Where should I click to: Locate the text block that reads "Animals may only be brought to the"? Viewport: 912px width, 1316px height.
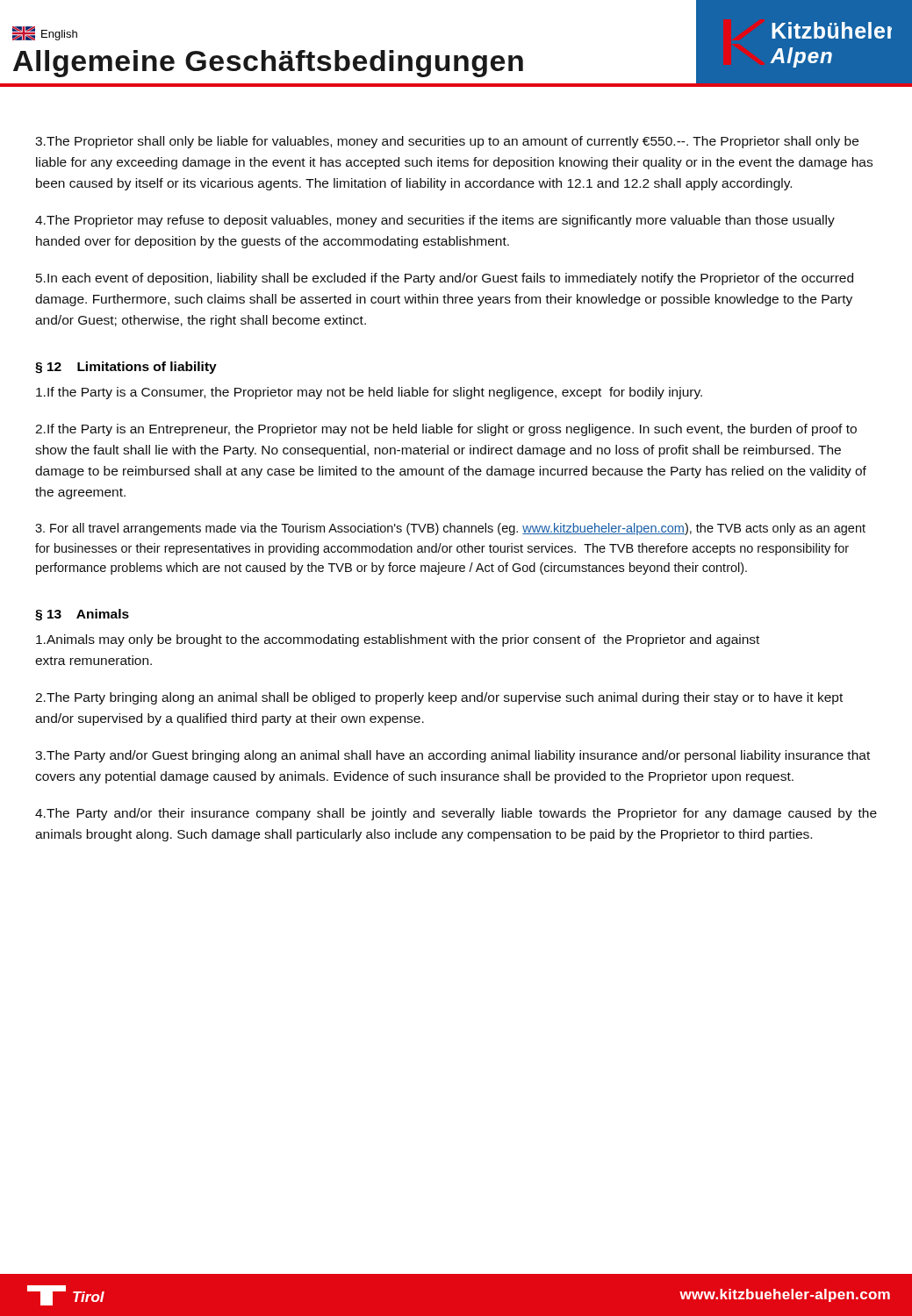point(397,649)
